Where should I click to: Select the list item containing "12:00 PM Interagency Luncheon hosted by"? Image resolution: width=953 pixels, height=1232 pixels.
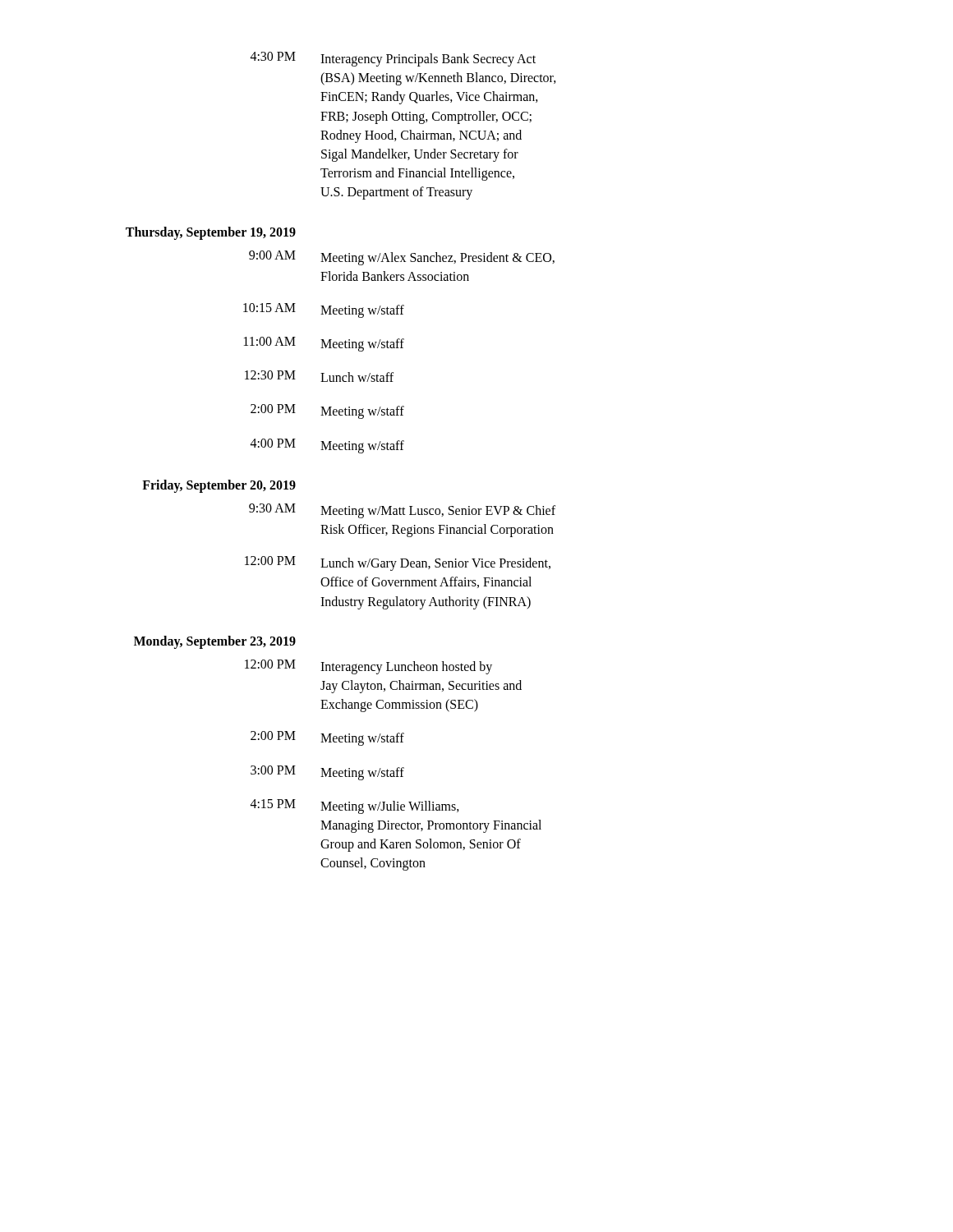click(476, 685)
